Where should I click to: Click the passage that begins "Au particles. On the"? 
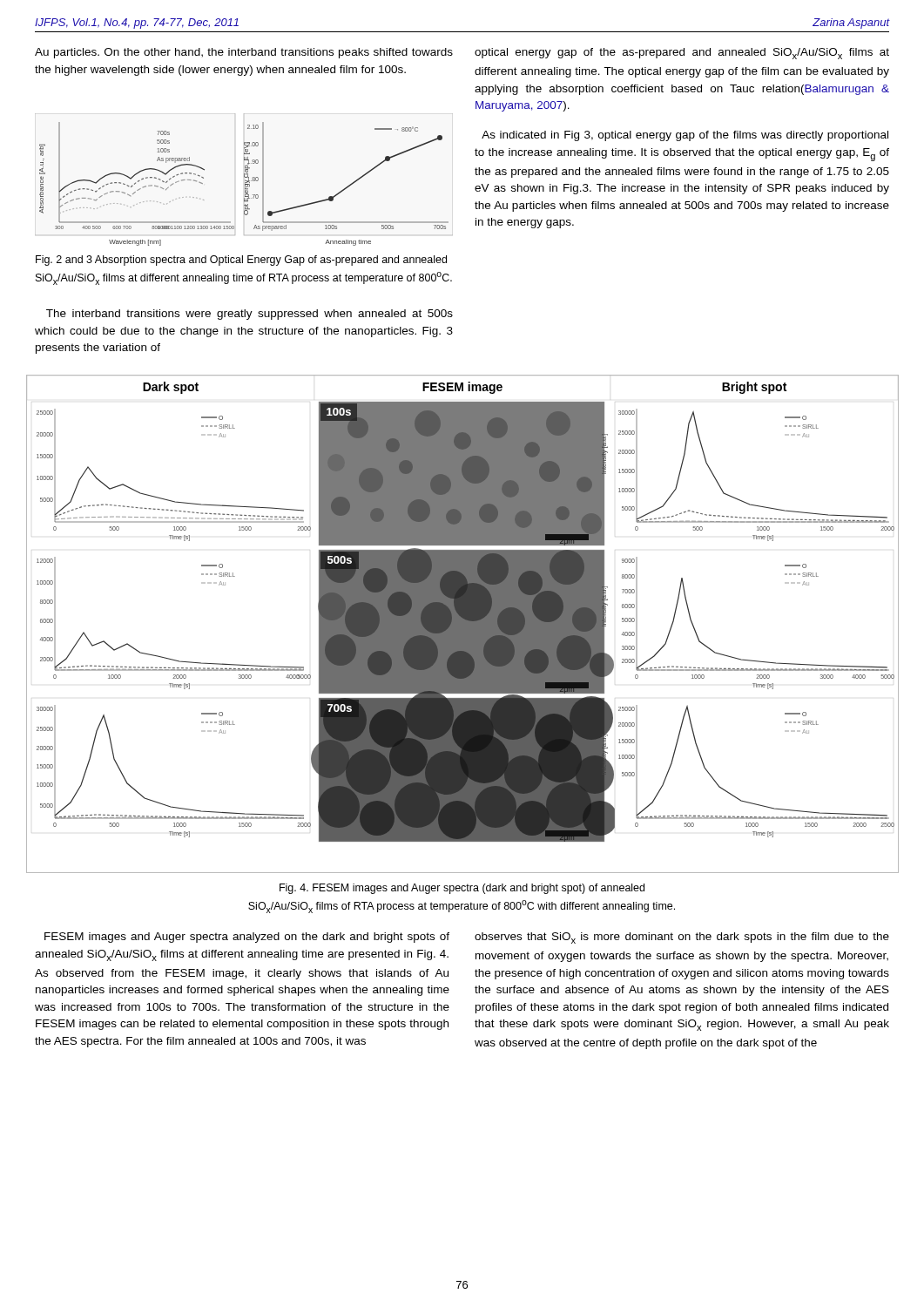click(244, 60)
